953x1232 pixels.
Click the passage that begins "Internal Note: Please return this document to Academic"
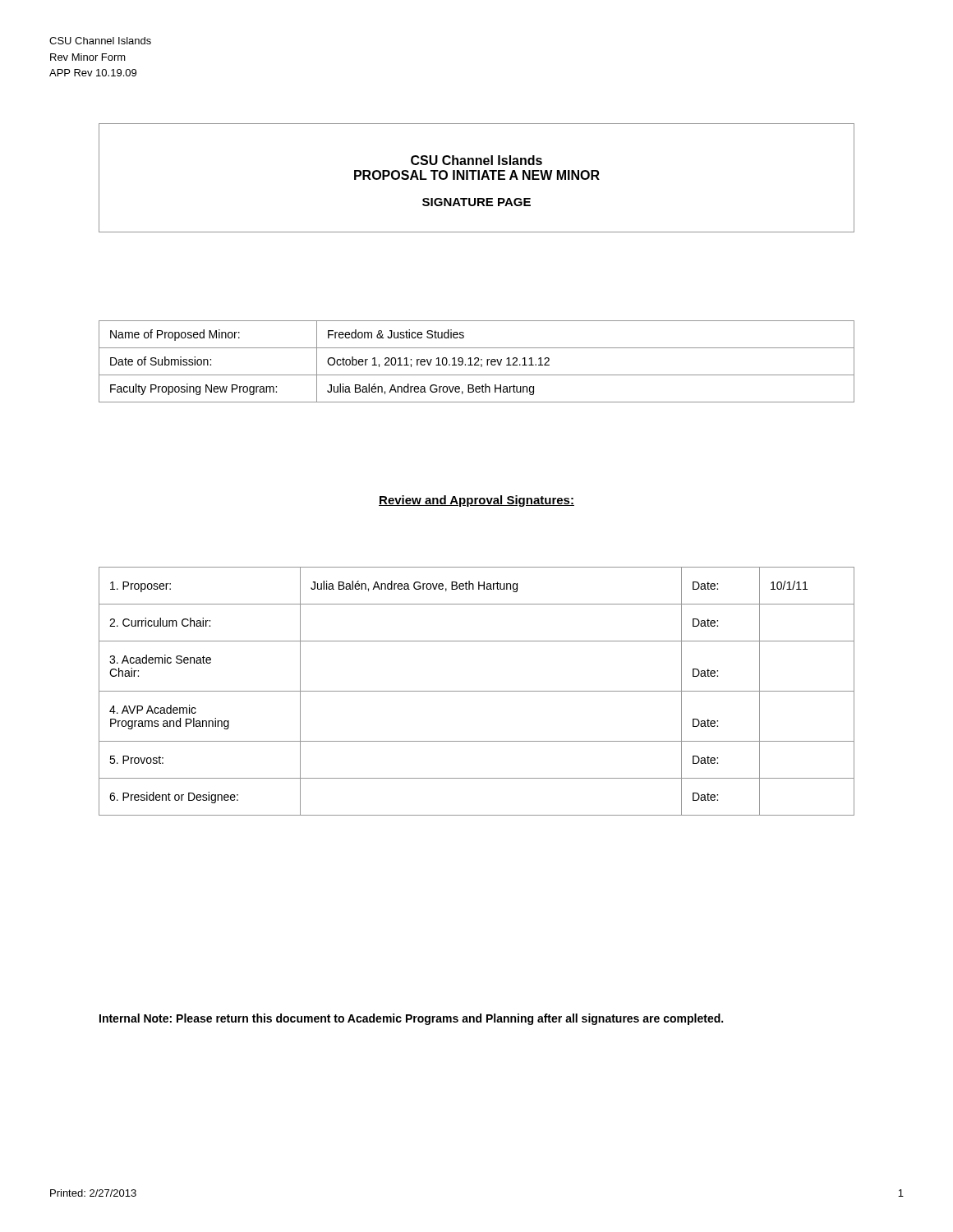pos(411,1018)
